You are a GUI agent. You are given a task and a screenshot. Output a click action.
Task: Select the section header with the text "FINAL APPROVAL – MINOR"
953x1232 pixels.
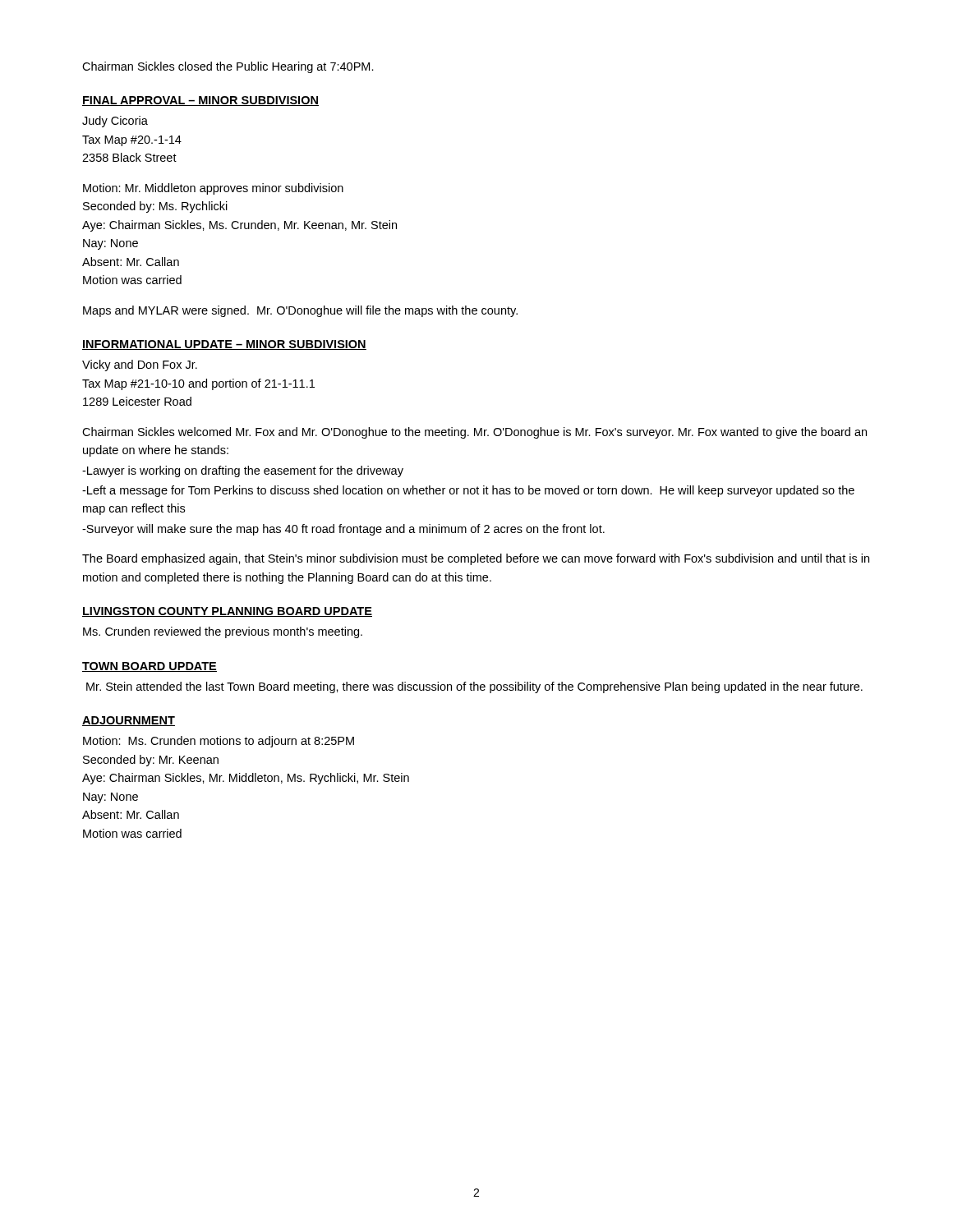click(x=200, y=101)
